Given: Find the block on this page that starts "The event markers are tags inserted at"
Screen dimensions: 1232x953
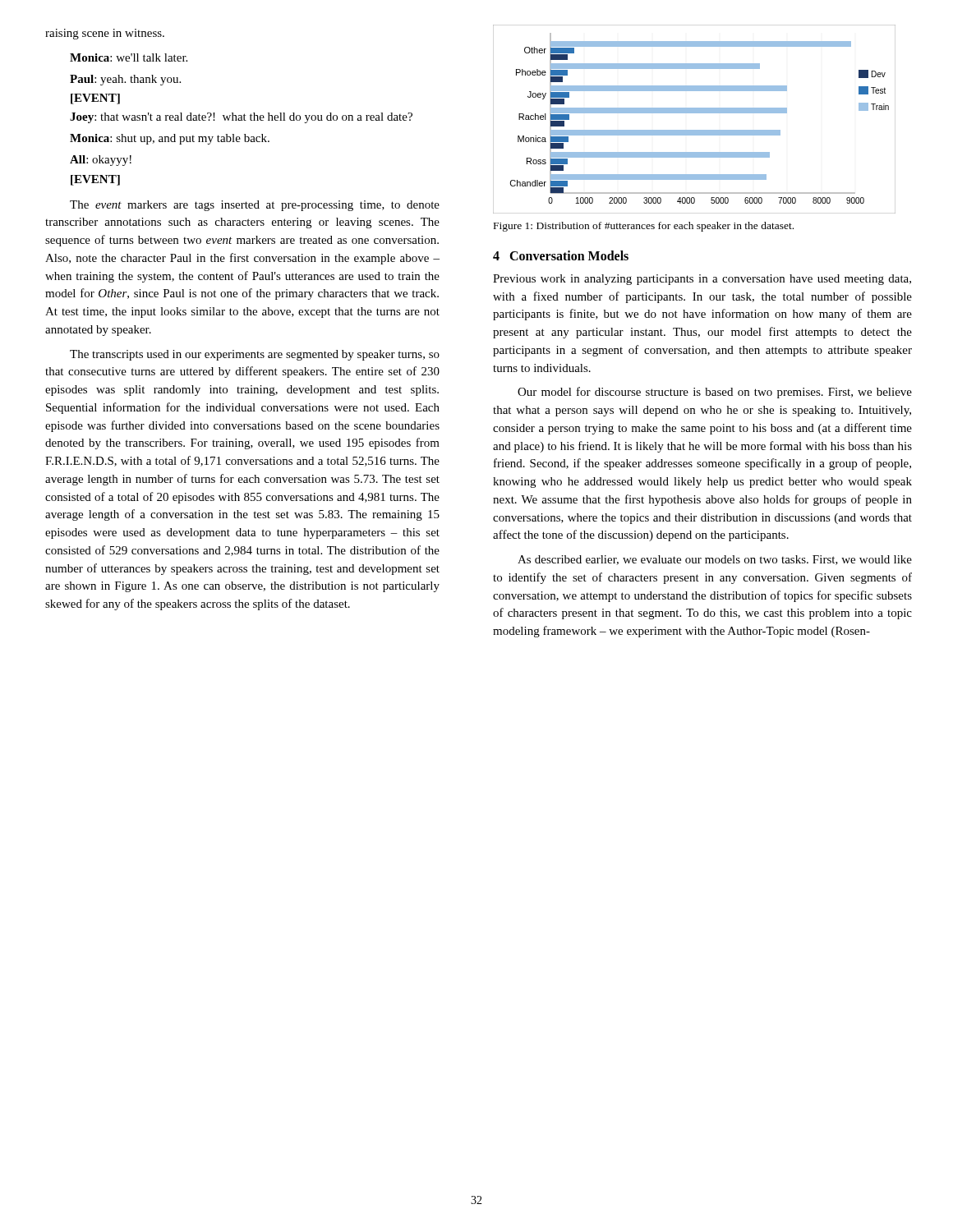Looking at the screenshot, I should point(242,267).
